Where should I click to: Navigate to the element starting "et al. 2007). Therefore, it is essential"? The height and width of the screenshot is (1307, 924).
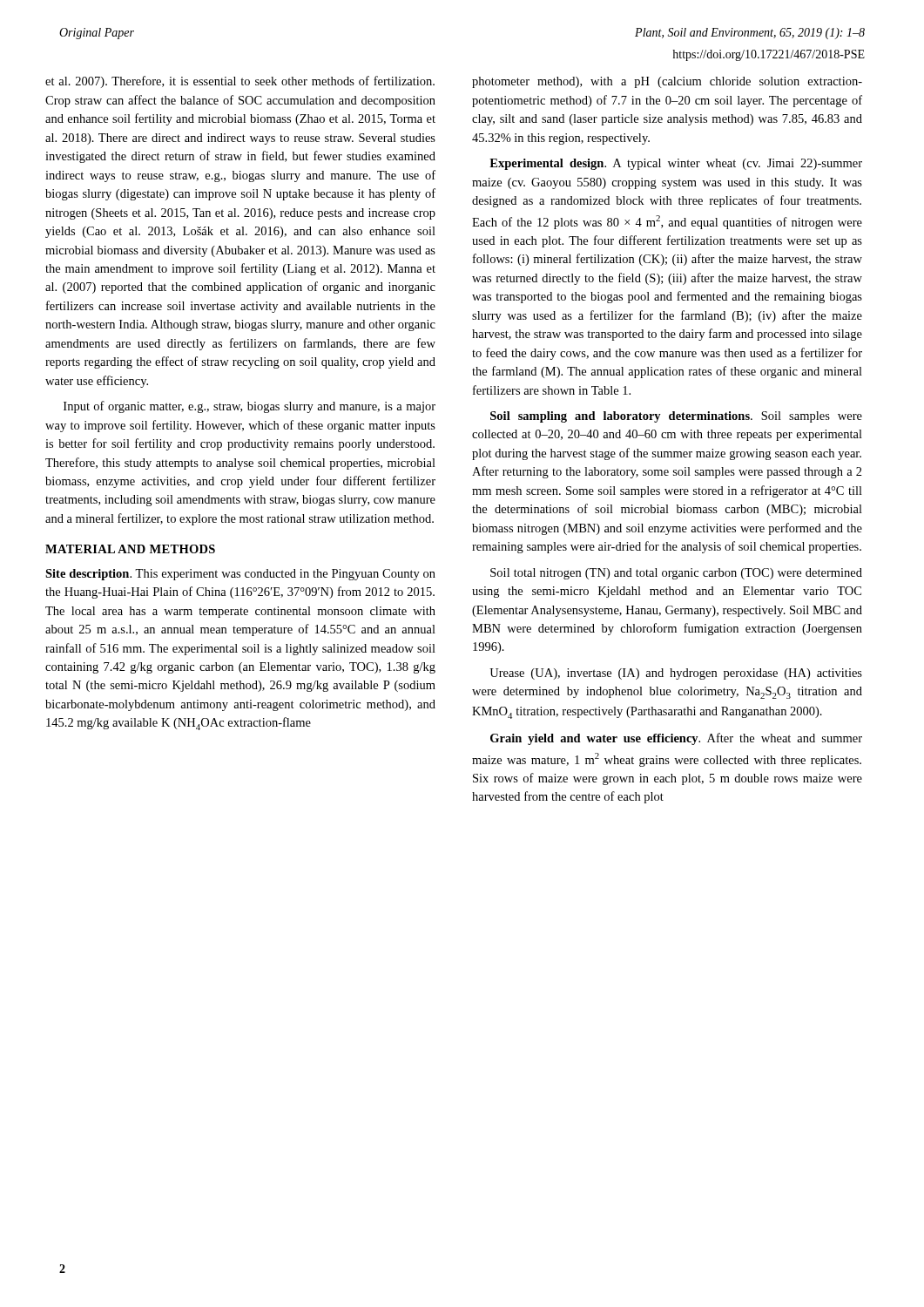tap(240, 231)
